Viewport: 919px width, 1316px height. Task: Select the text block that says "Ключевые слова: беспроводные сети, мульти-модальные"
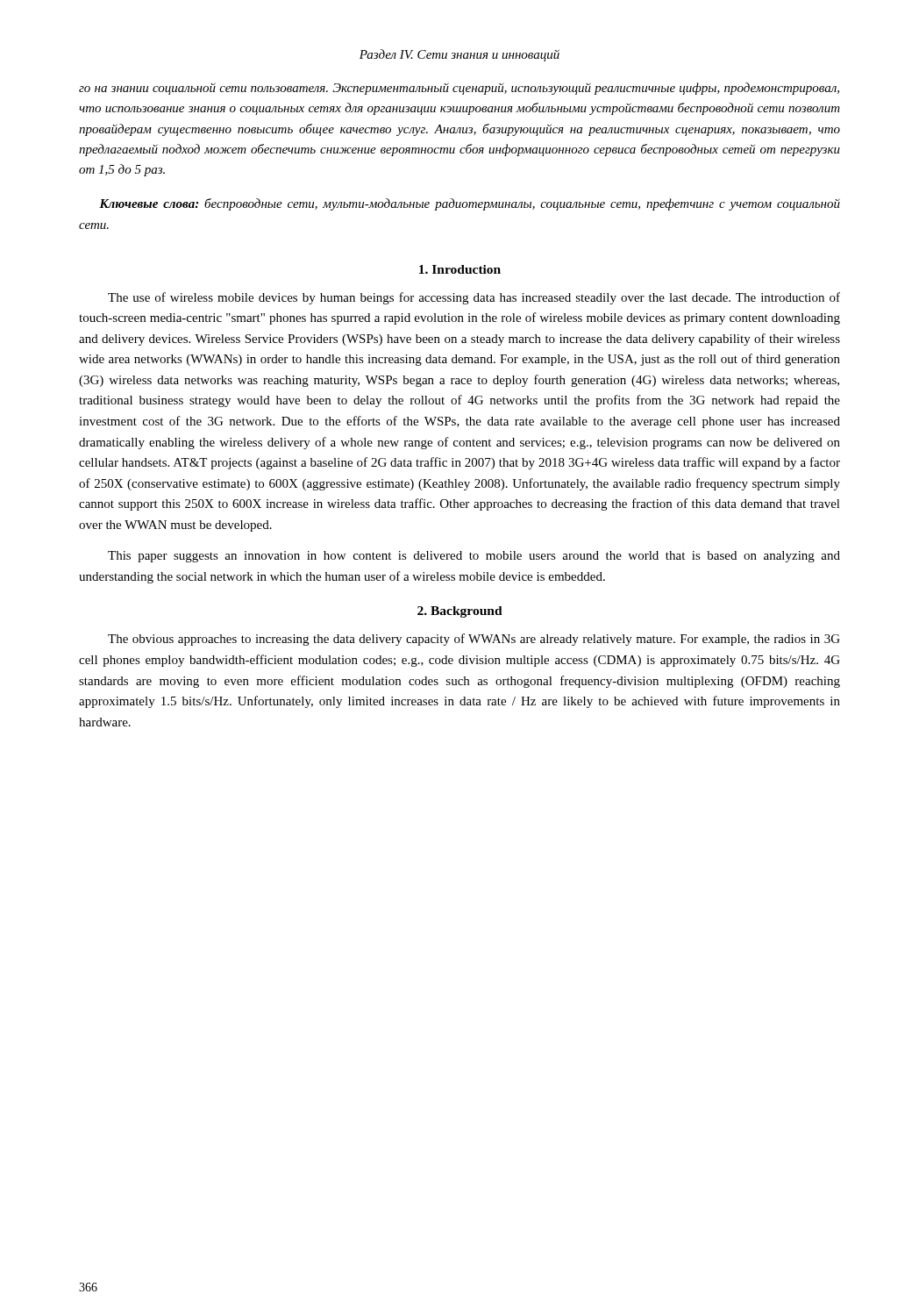[460, 214]
